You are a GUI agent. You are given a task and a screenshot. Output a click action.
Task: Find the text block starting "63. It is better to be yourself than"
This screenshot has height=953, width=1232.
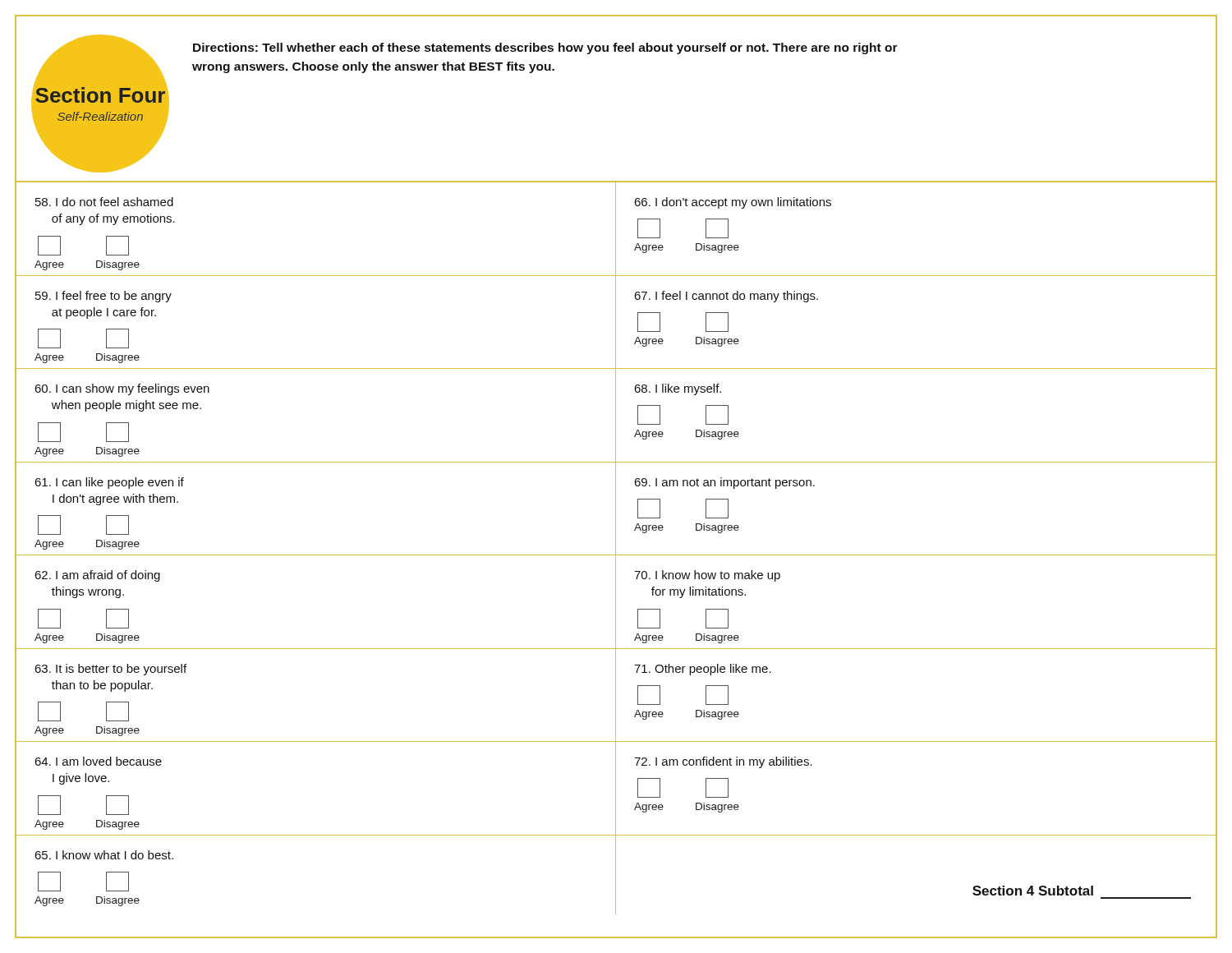pyautogui.click(x=110, y=670)
